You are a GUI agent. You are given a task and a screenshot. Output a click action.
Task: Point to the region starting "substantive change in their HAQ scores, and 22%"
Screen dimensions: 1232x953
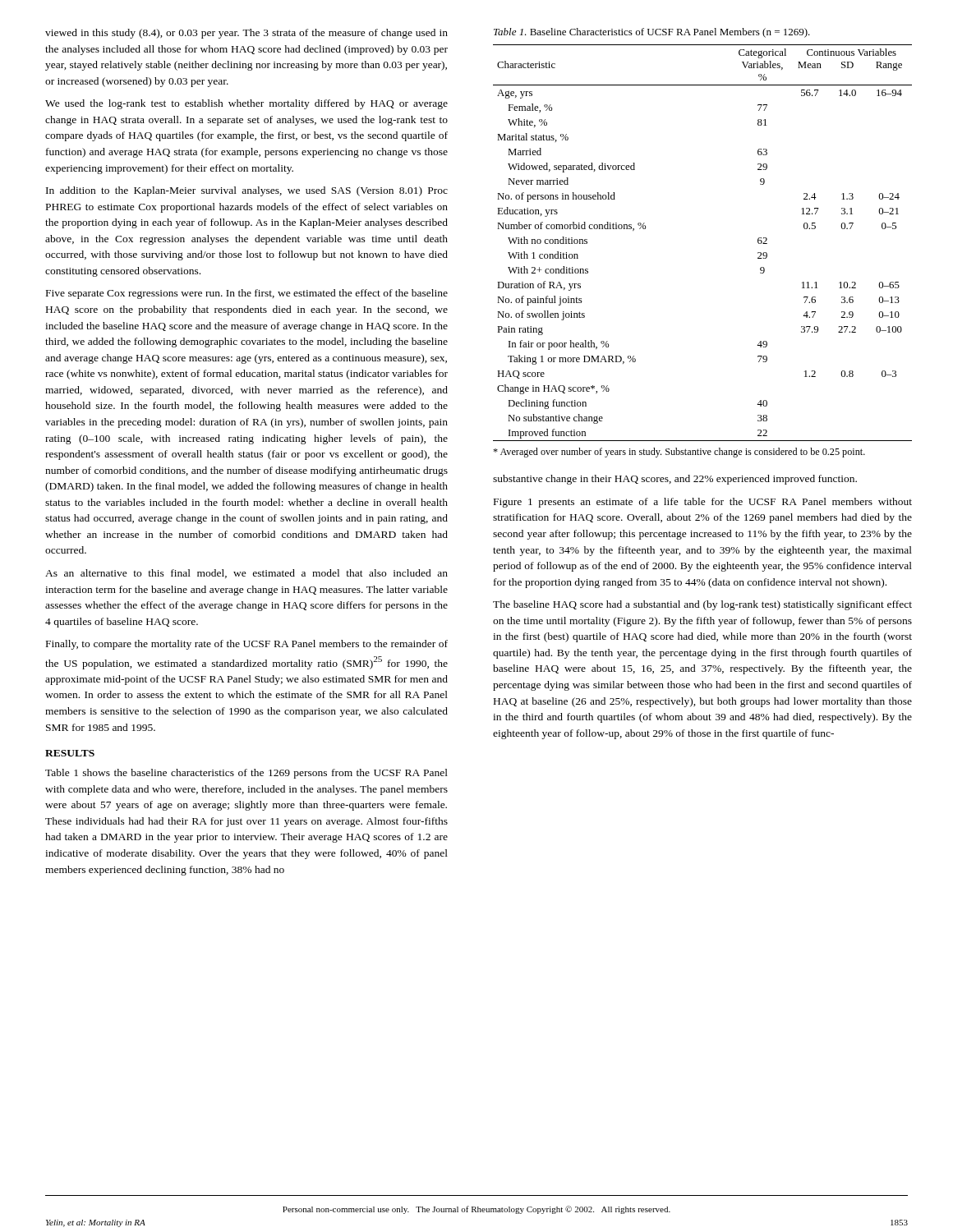pos(675,479)
